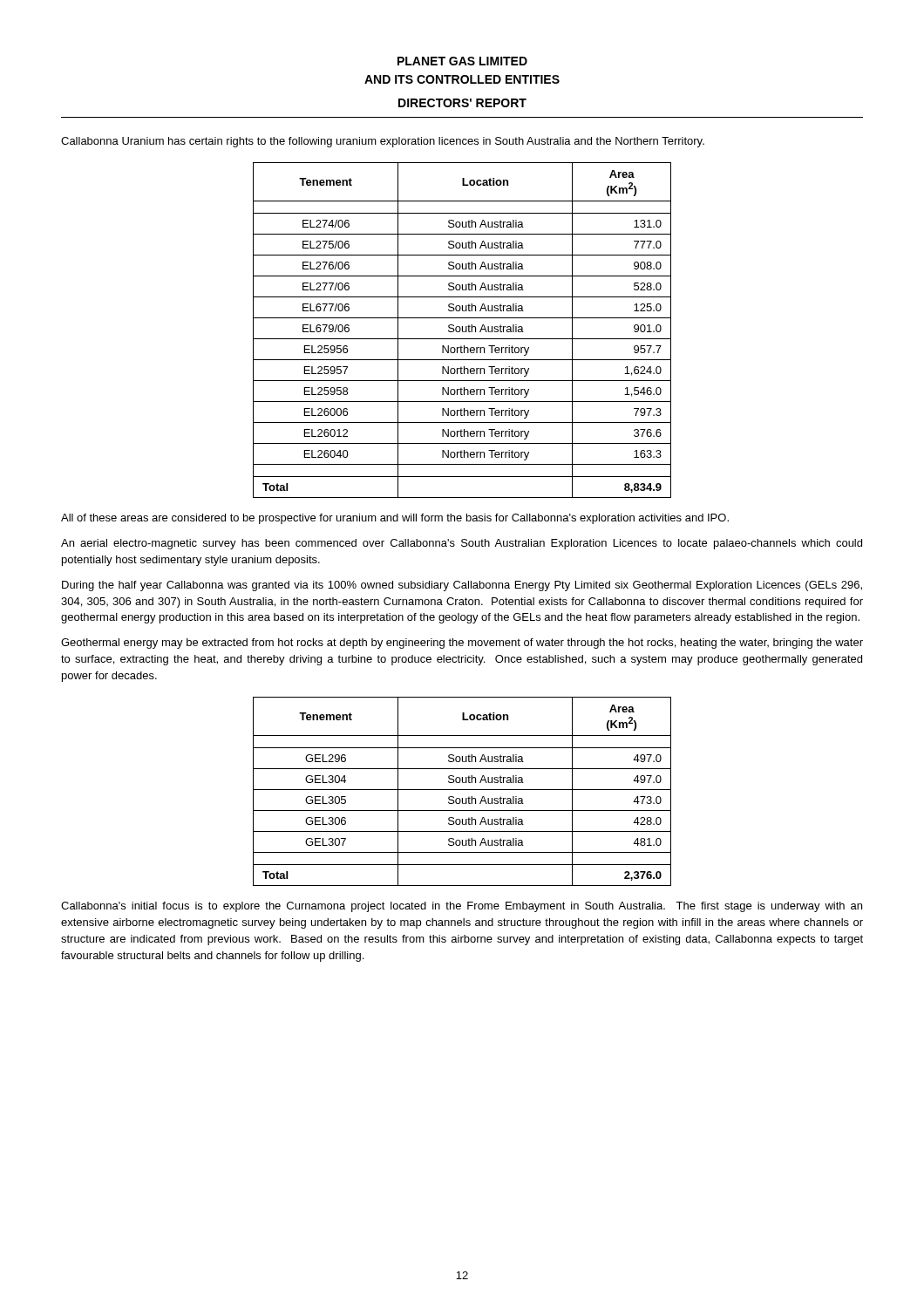Locate the text block with the text "An aerial electro-magnetic survey has been commenced"

pyautogui.click(x=462, y=551)
